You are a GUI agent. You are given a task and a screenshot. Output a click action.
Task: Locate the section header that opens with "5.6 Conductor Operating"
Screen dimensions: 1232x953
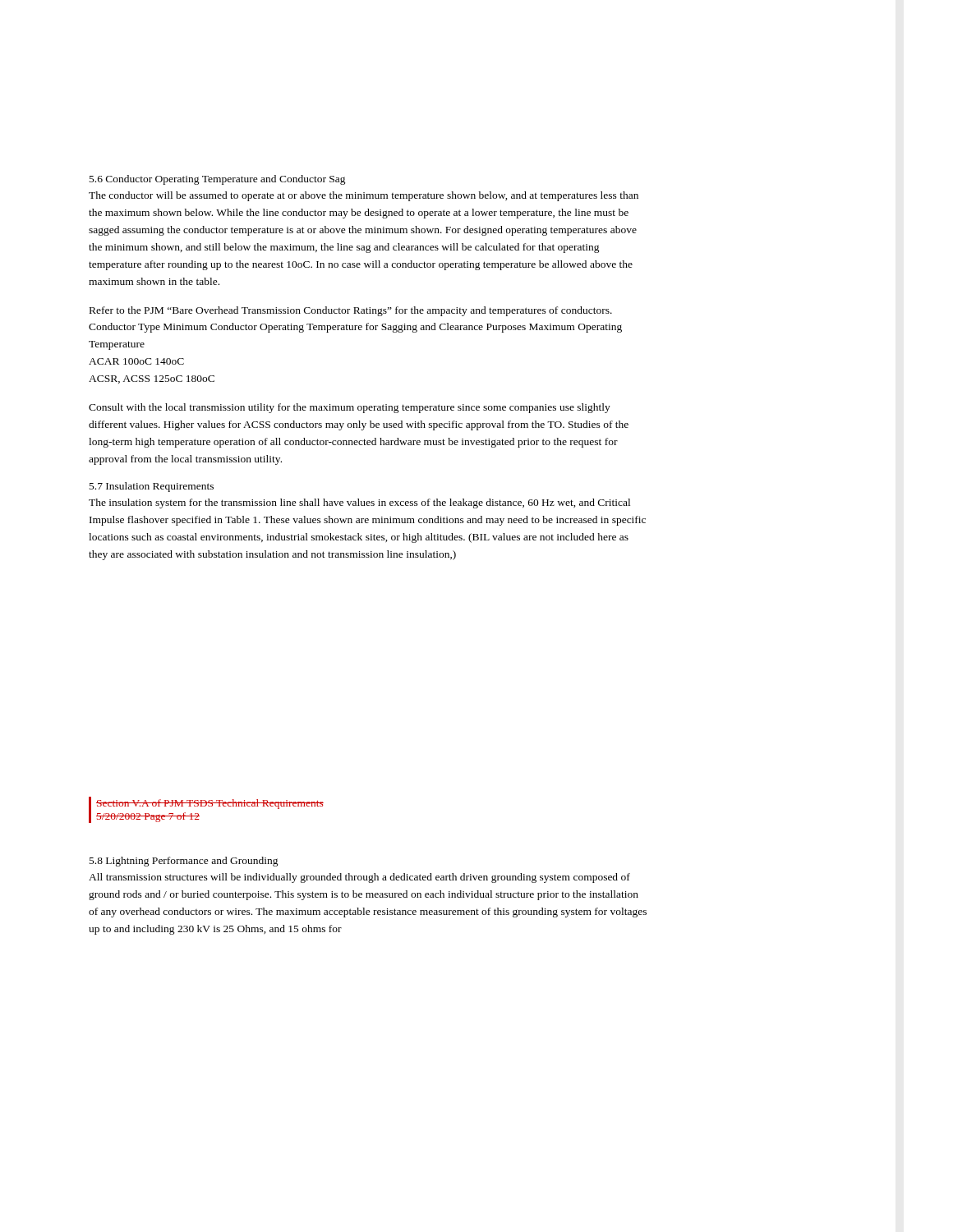[217, 179]
